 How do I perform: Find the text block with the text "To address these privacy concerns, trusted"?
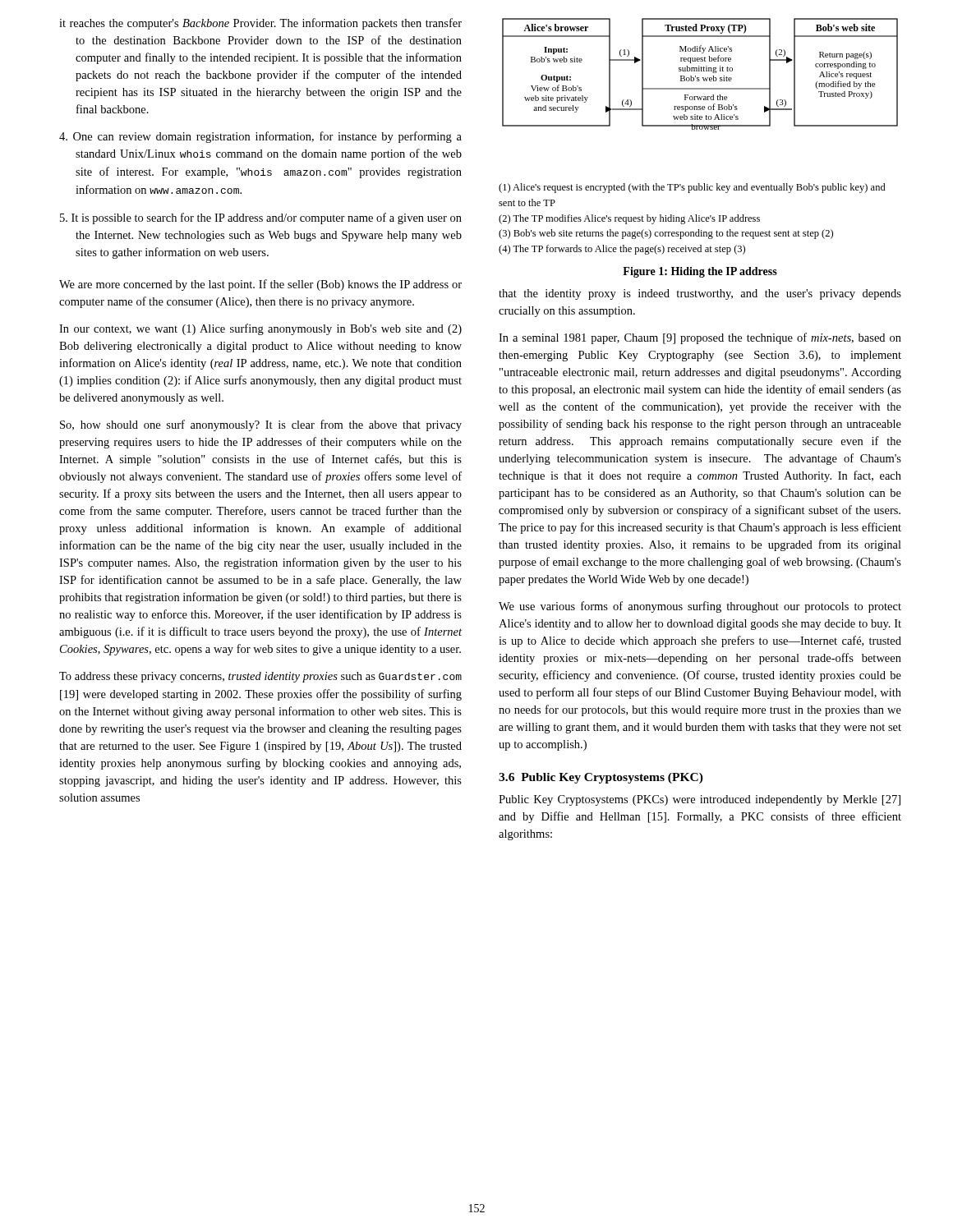click(x=260, y=737)
